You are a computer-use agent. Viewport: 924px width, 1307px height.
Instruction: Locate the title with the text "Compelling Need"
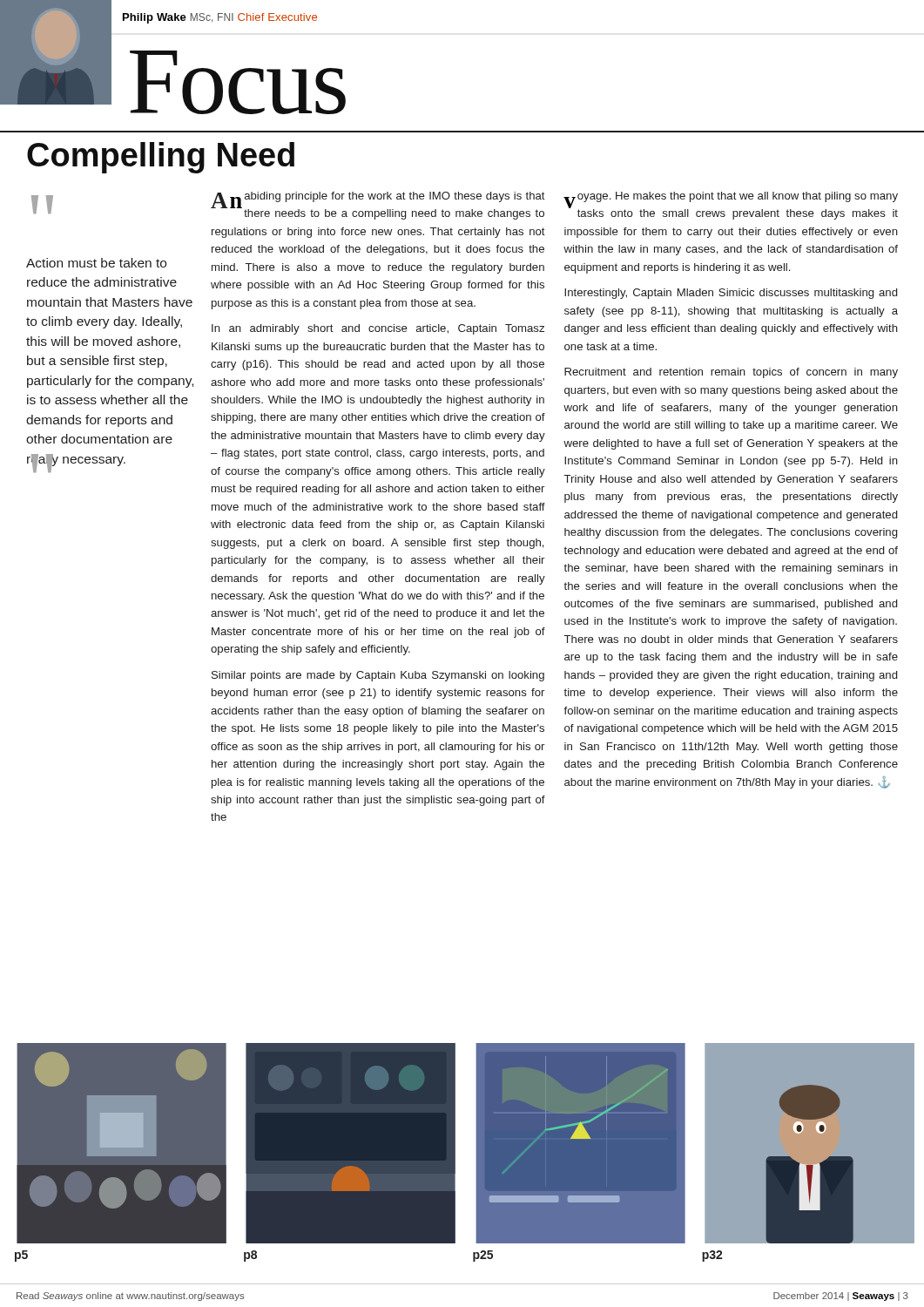point(161,156)
